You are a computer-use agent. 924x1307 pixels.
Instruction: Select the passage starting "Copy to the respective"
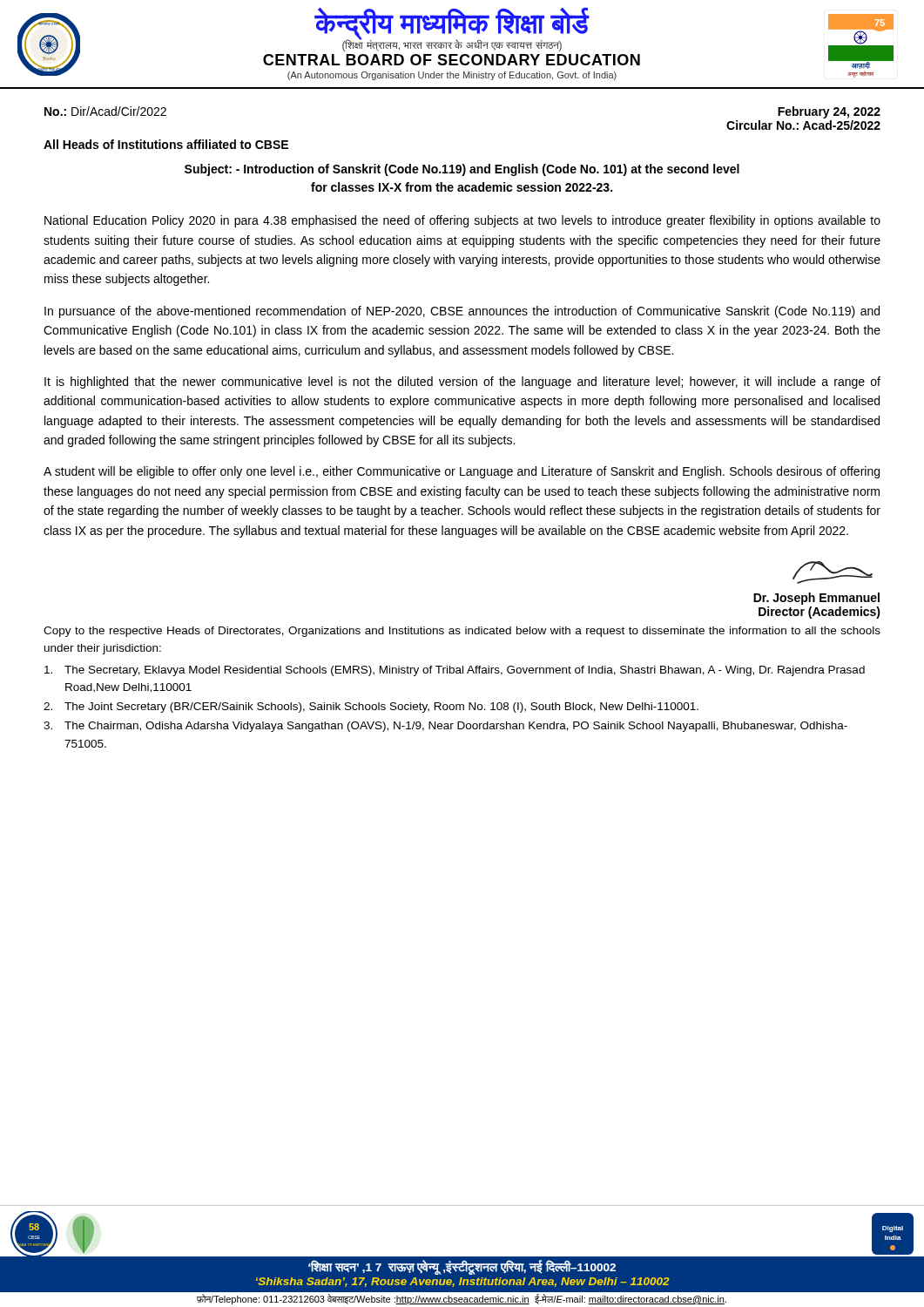click(462, 639)
